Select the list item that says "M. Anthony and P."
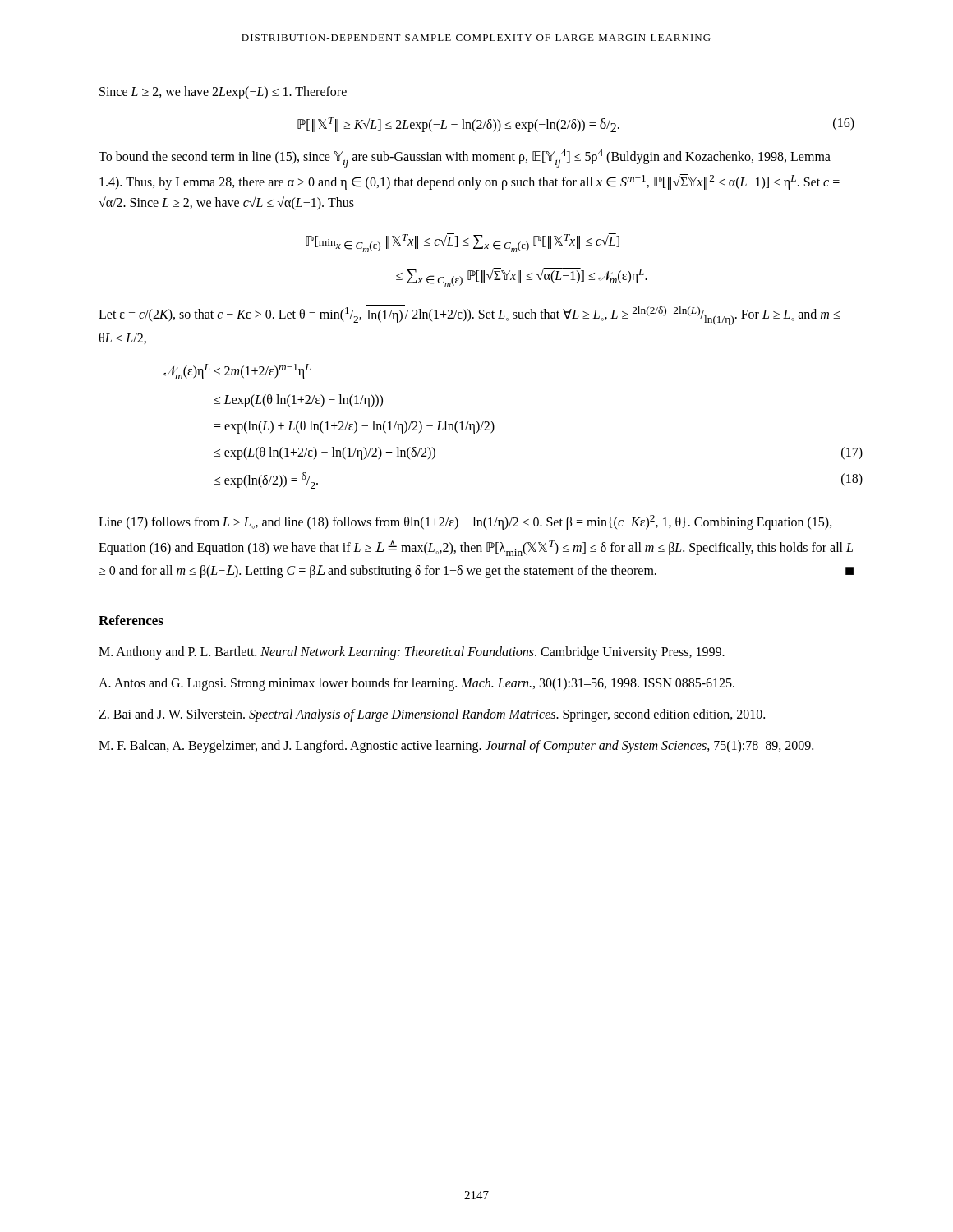The height and width of the screenshot is (1232, 953). tap(412, 652)
